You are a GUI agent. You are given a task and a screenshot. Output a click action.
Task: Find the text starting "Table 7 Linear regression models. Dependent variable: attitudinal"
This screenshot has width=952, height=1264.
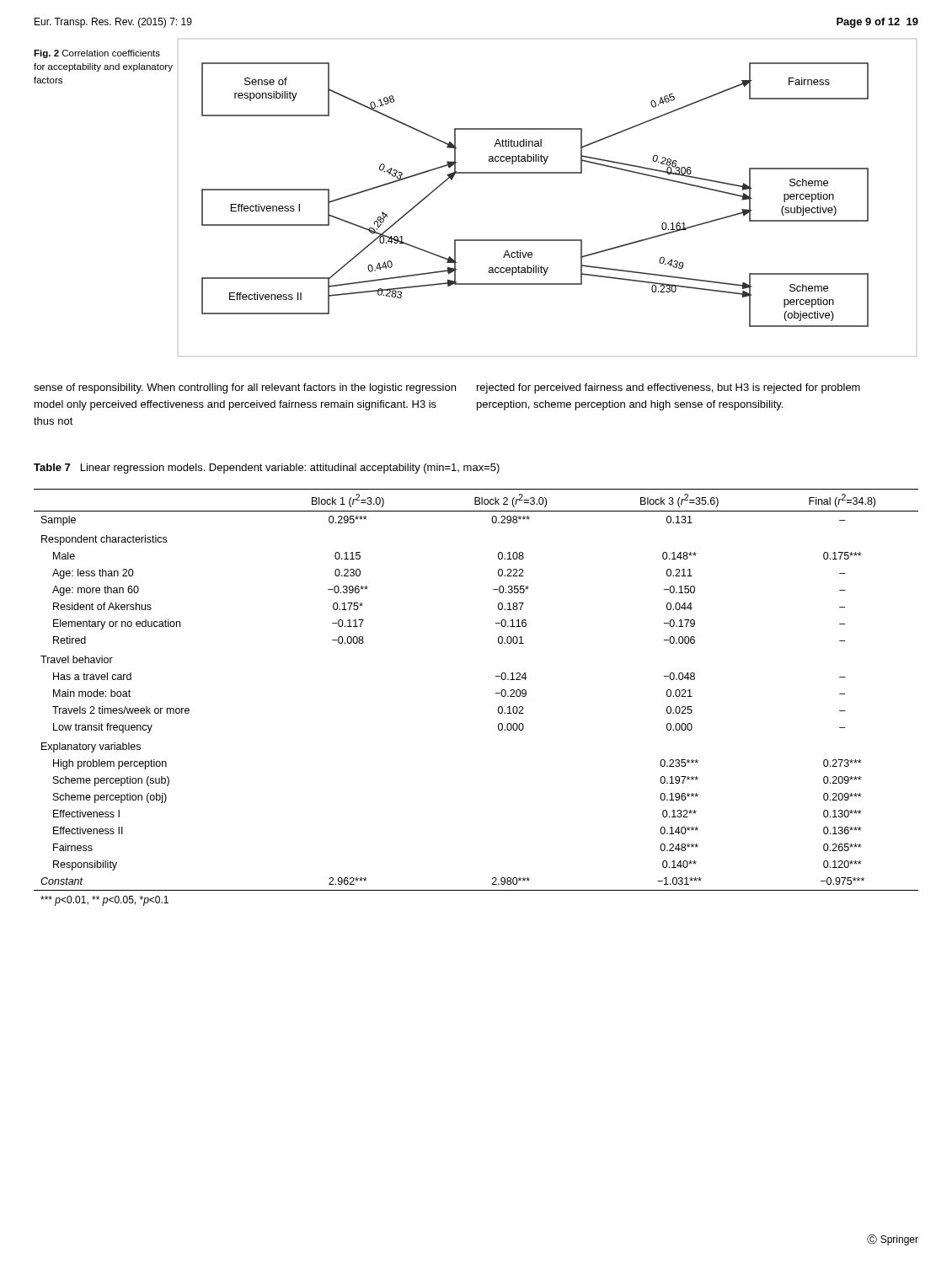click(x=267, y=467)
